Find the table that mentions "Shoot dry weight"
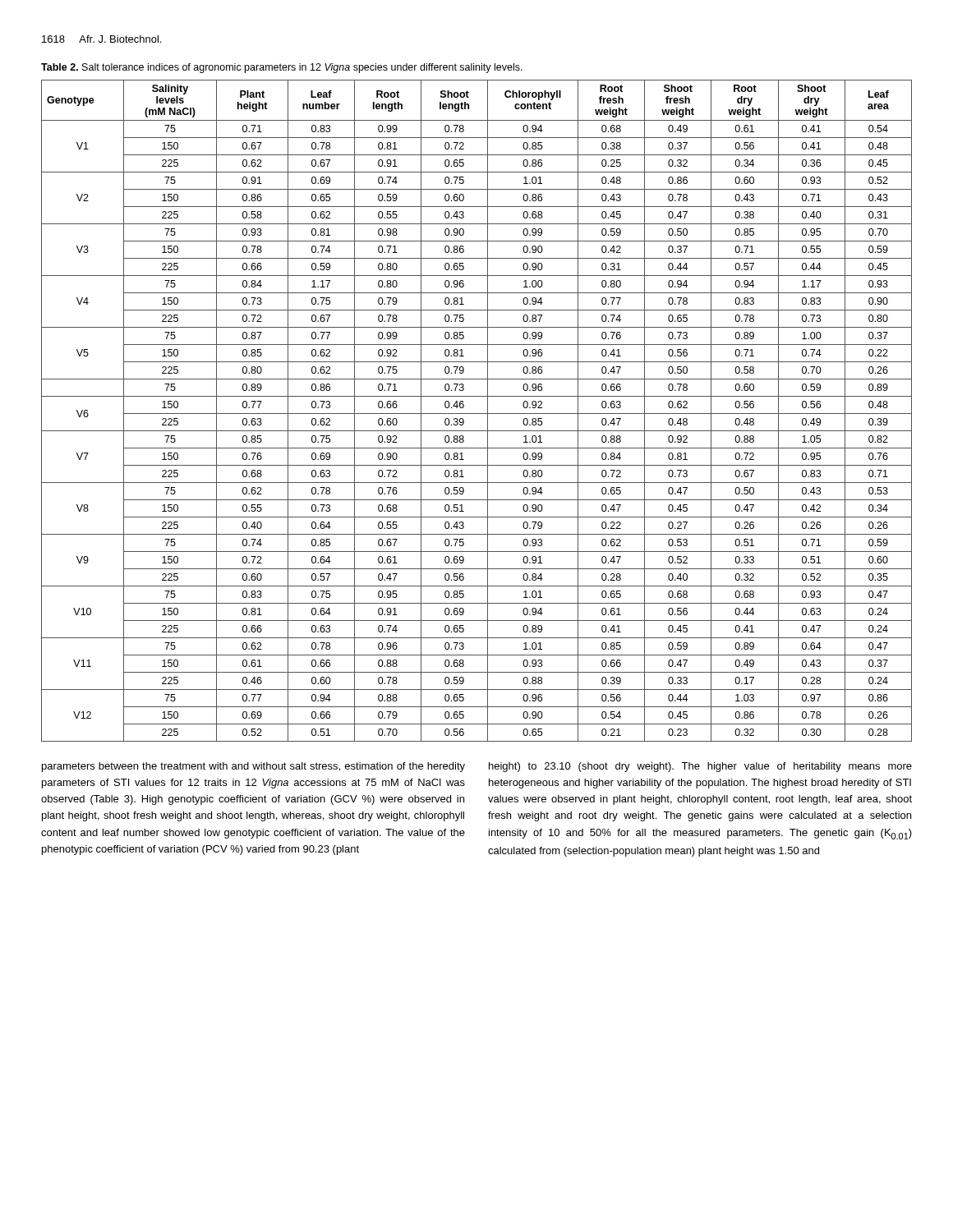This screenshot has width=953, height=1232. pos(476,411)
